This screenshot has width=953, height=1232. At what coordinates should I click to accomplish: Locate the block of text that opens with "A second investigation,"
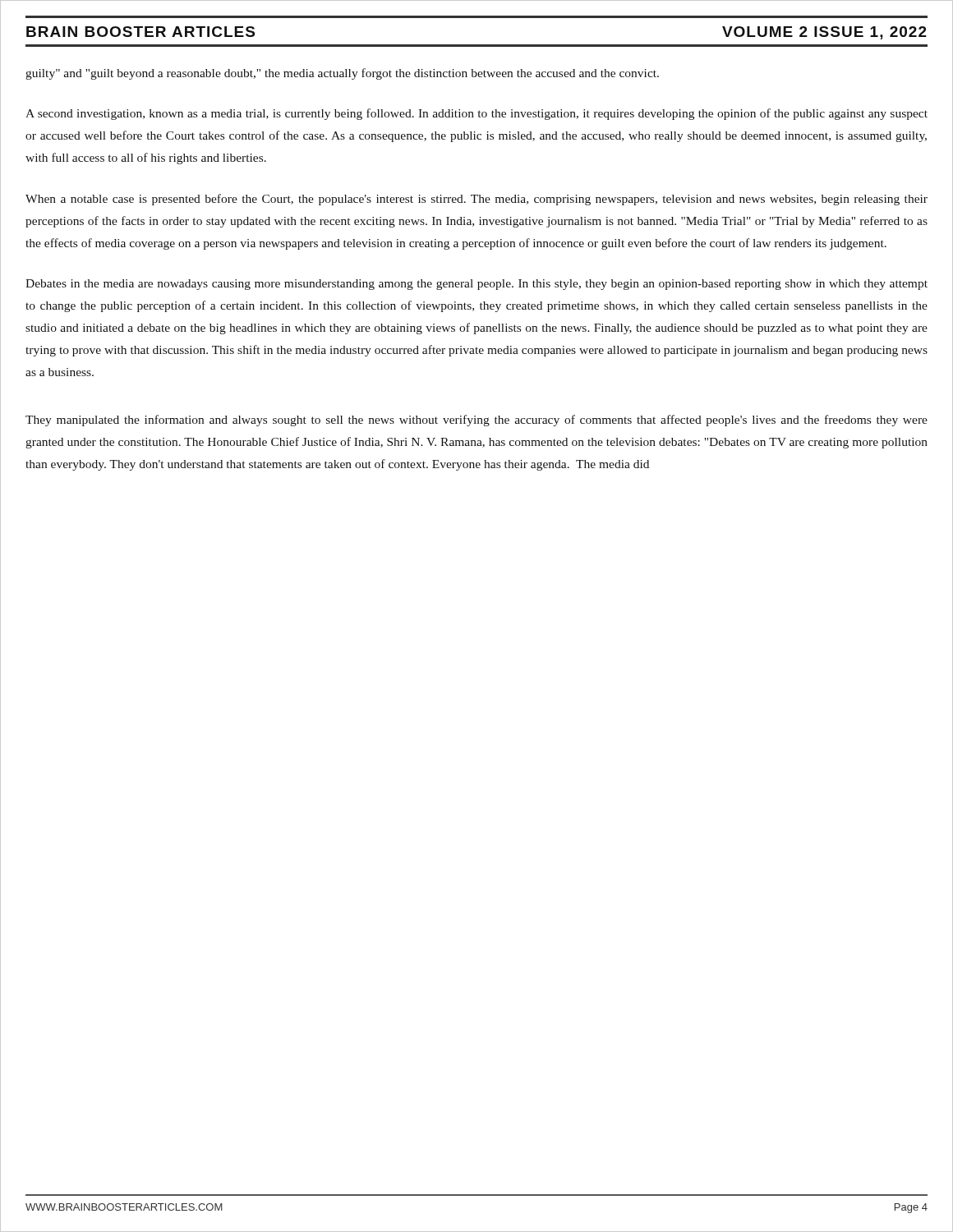476,135
